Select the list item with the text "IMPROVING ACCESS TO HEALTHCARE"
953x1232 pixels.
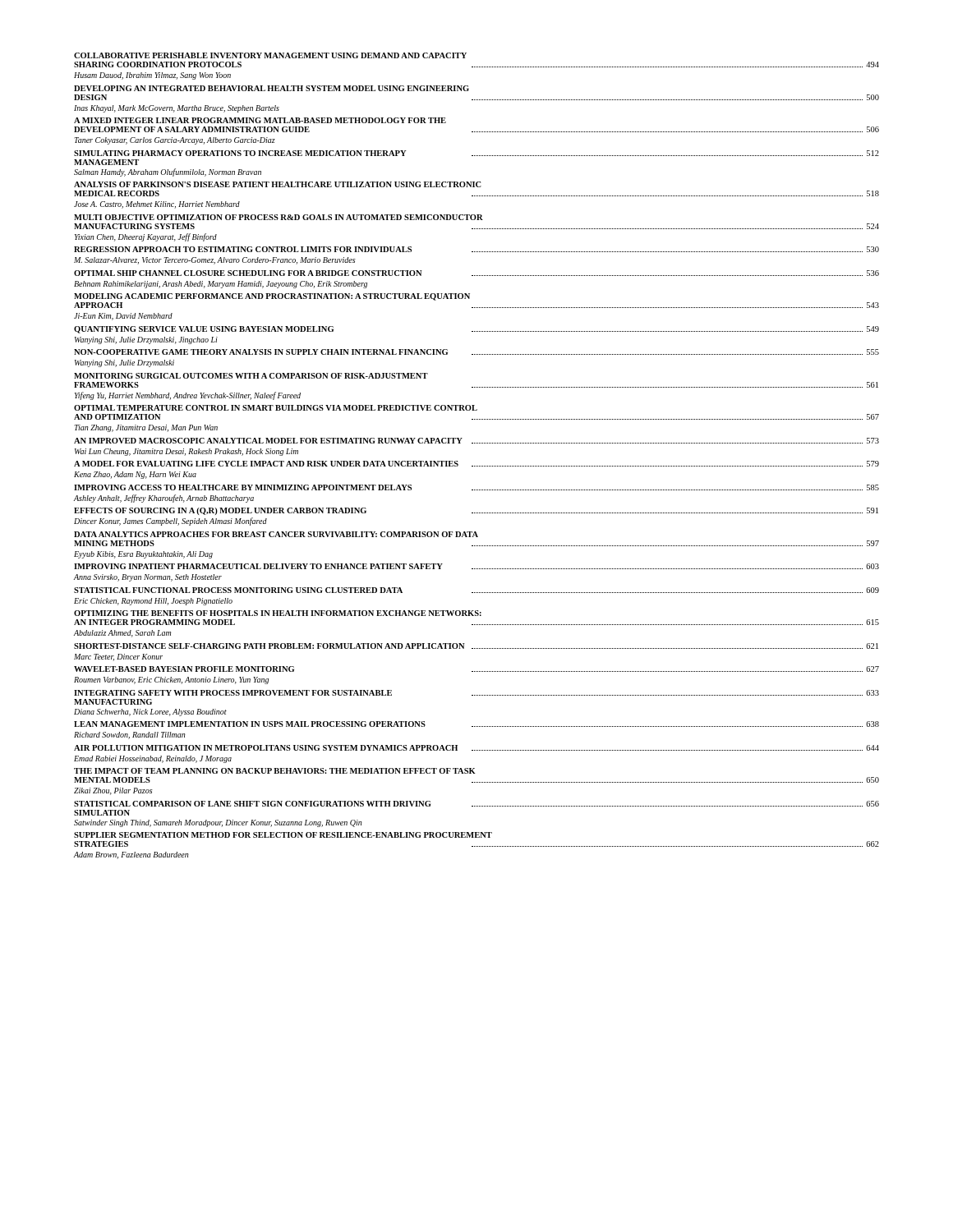point(476,493)
